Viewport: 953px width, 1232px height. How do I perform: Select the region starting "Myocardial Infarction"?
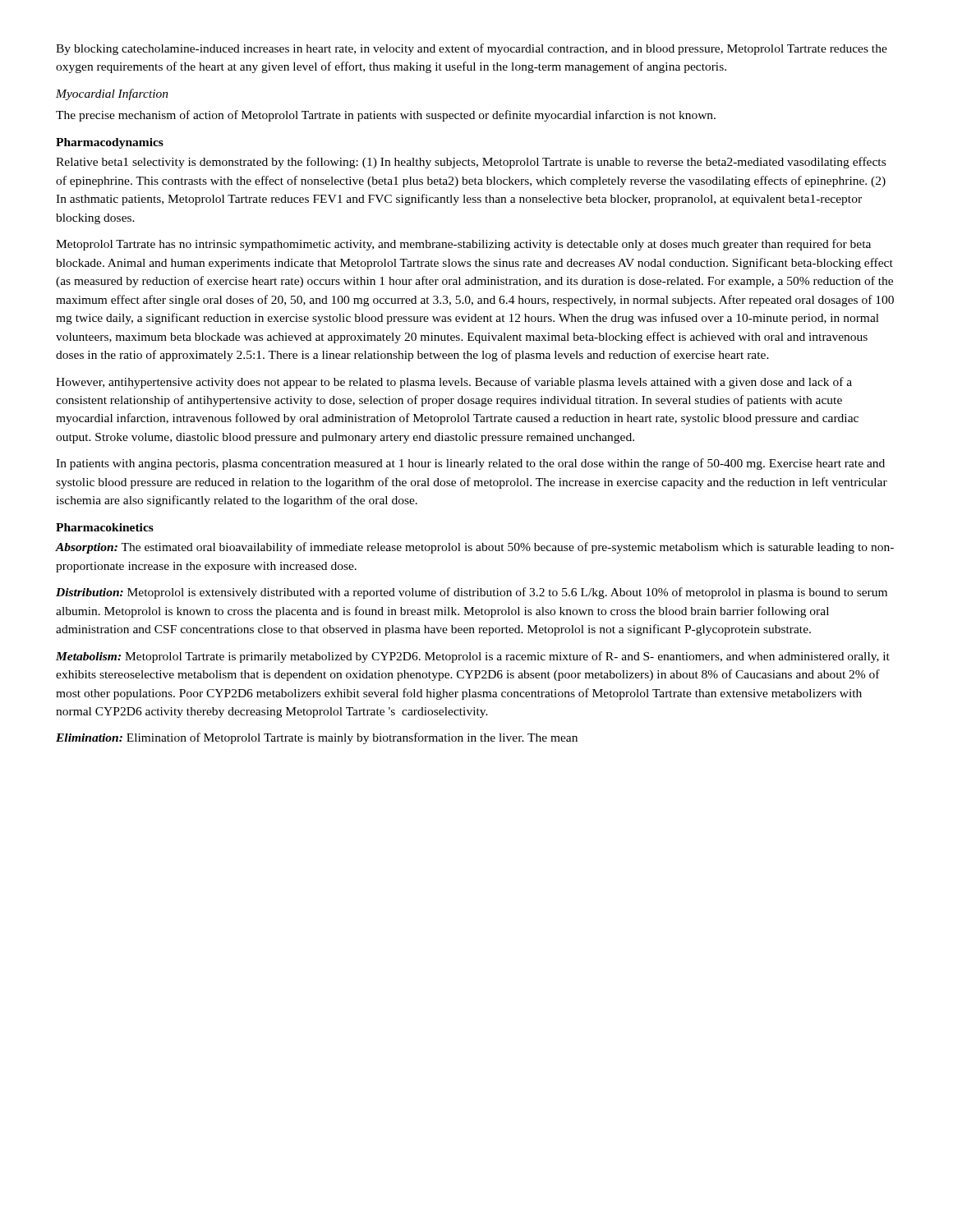112,94
